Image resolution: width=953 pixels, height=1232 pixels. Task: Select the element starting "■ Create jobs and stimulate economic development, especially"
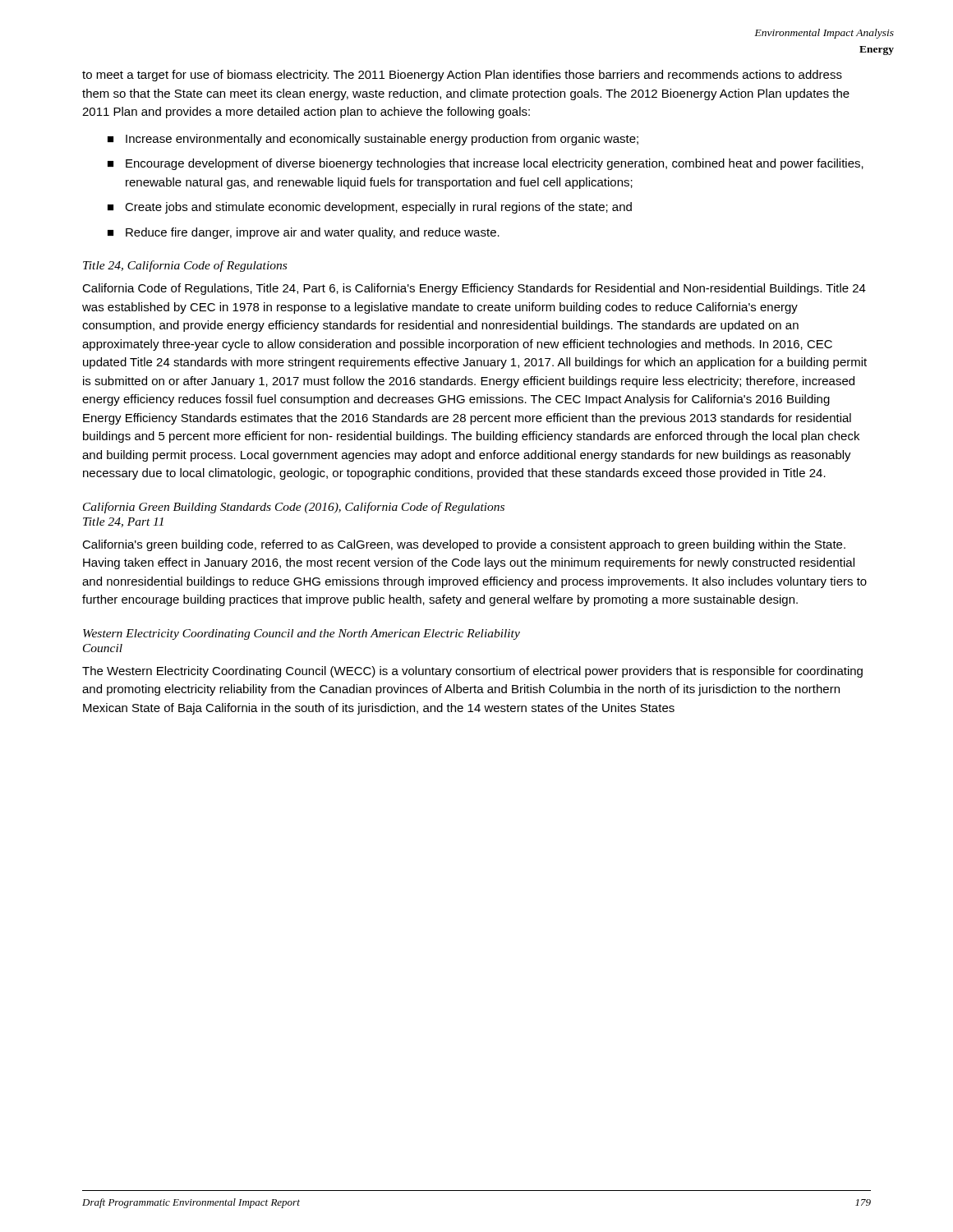489,207
